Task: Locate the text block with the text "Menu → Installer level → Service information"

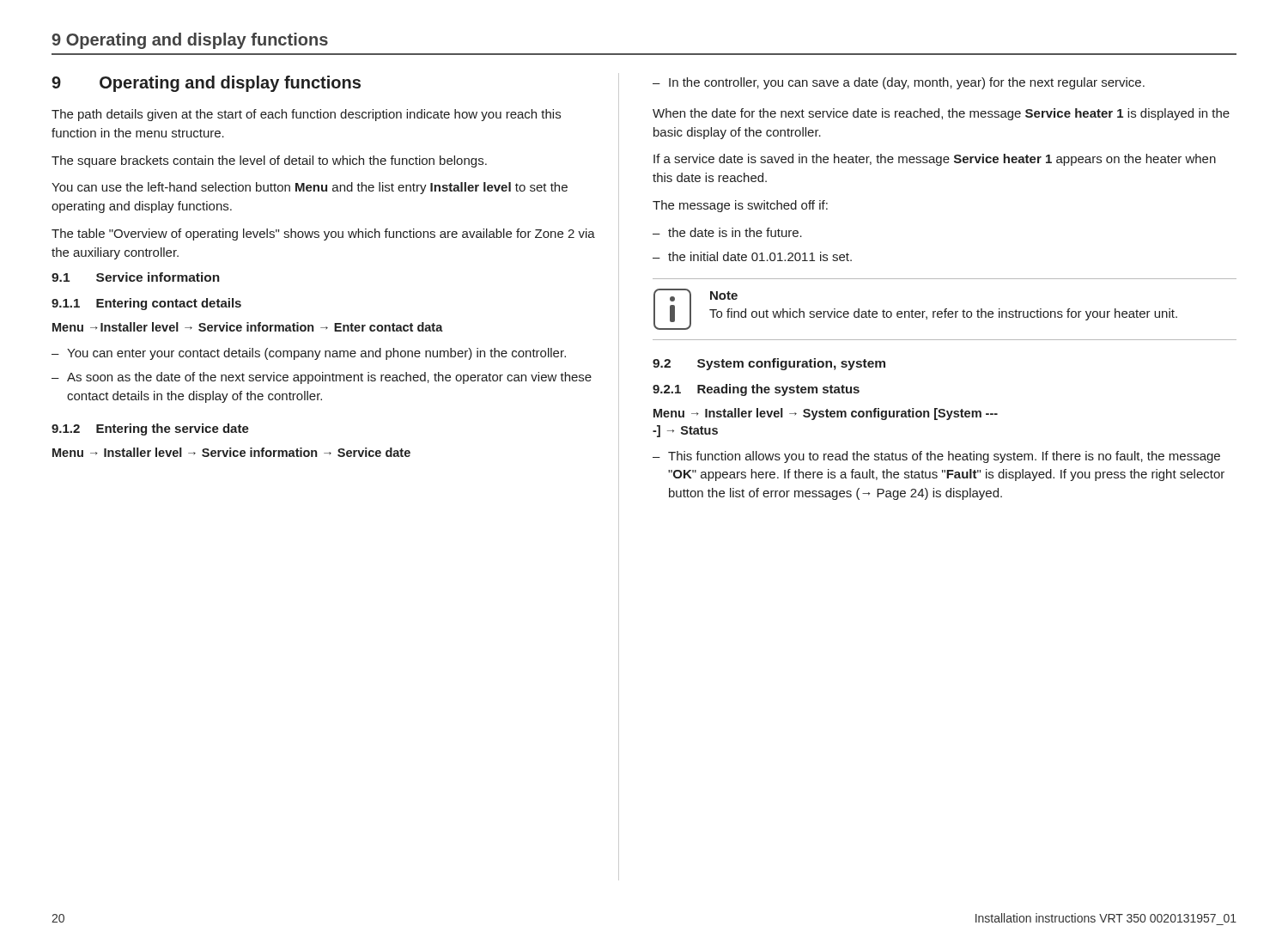Action: [x=231, y=453]
